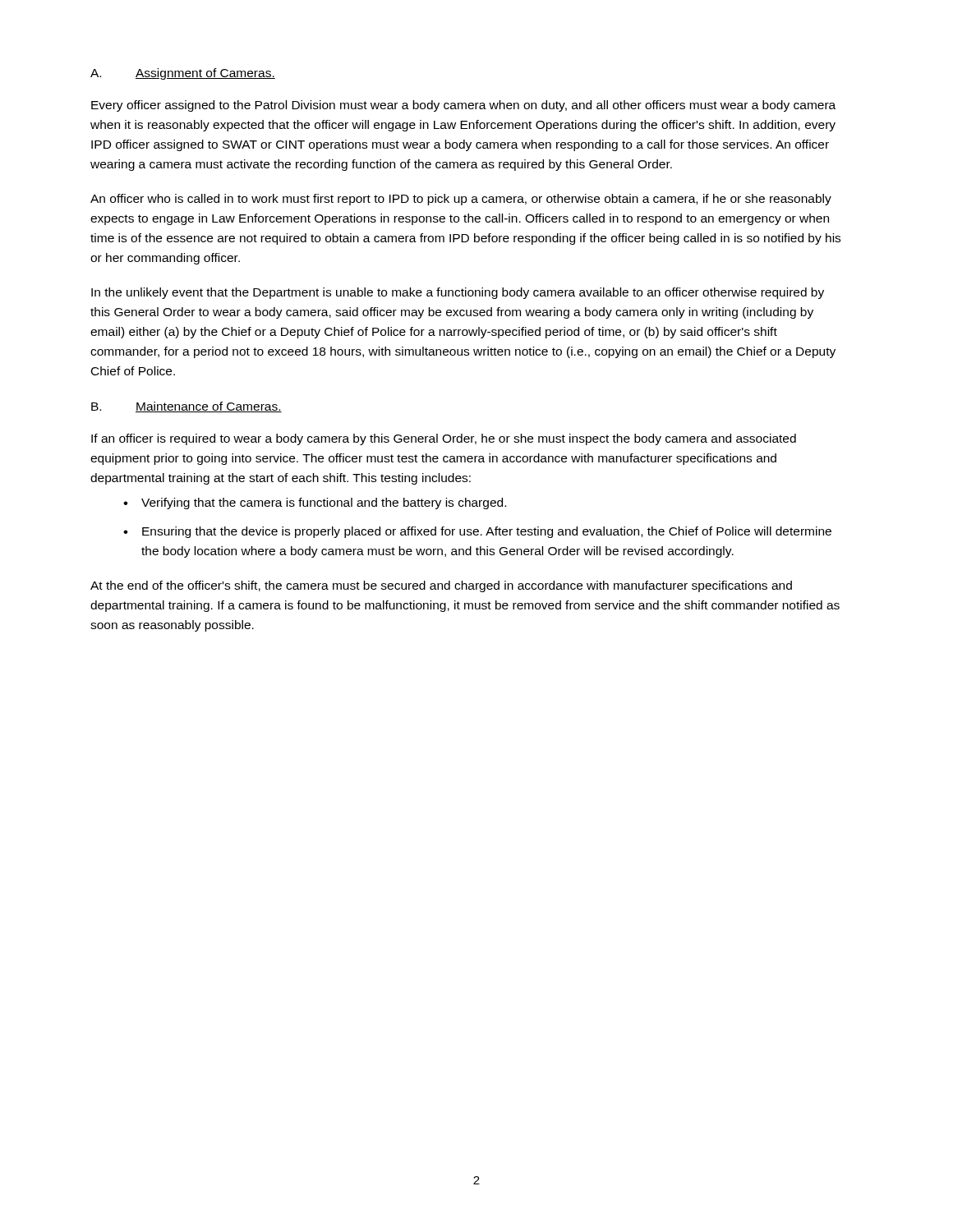
Task: Click on the list item that reads "• Verifying that"
Action: pos(485,504)
